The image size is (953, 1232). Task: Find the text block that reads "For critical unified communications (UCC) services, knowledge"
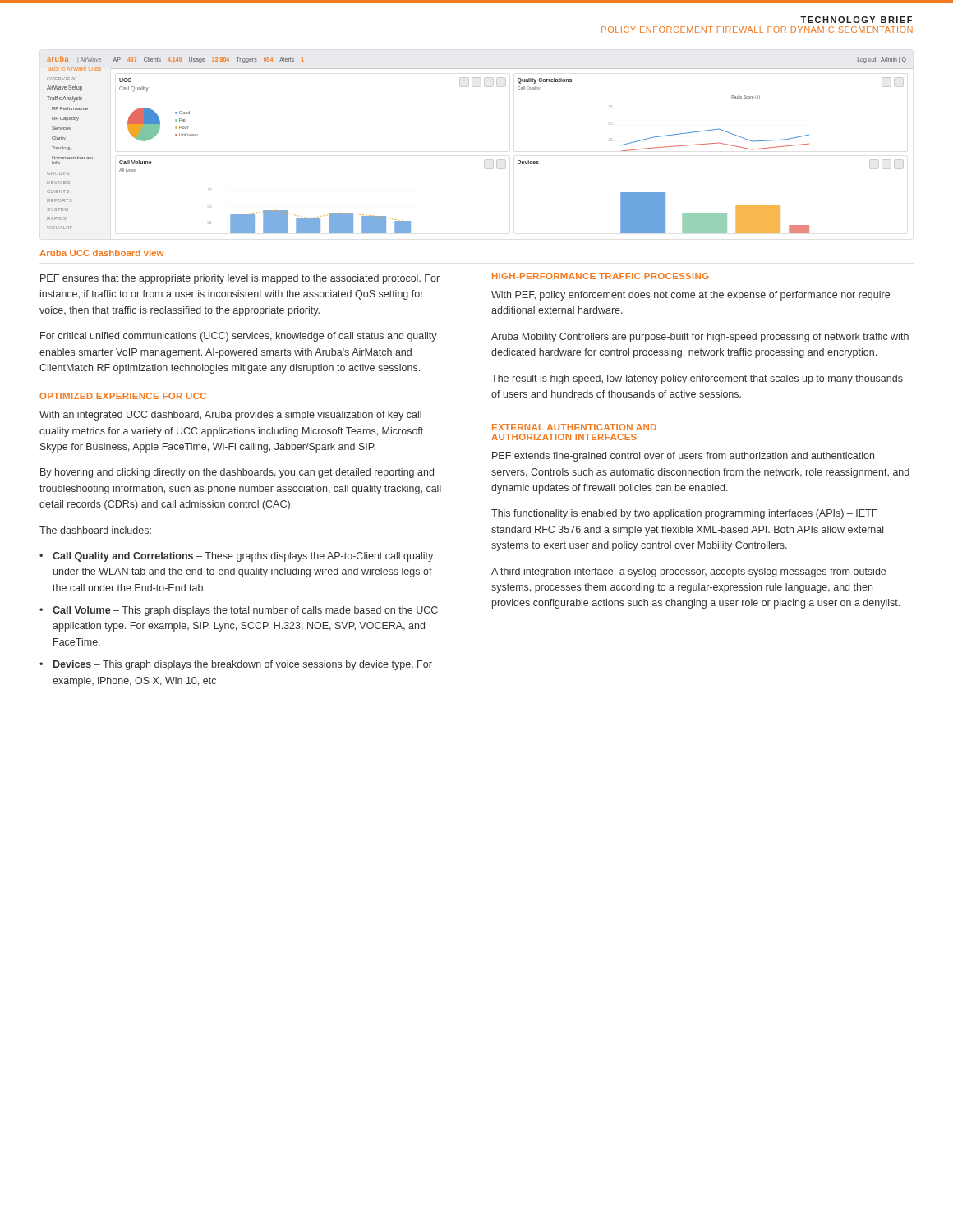click(x=238, y=352)
